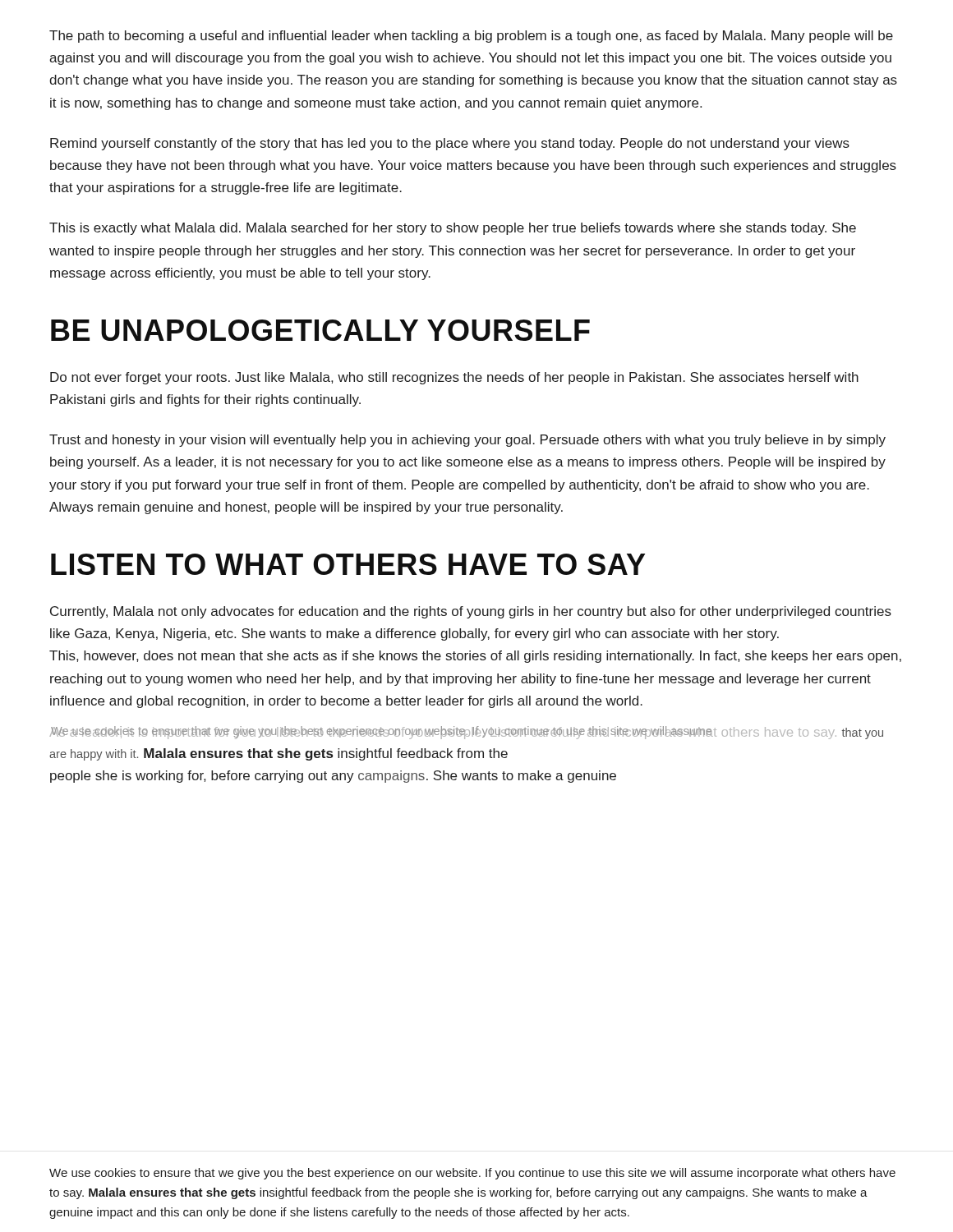Click on the element starting "LISTEN TO WHAT OTHERS HAVE TO SAY"
This screenshot has height=1232, width=953.
tap(348, 565)
